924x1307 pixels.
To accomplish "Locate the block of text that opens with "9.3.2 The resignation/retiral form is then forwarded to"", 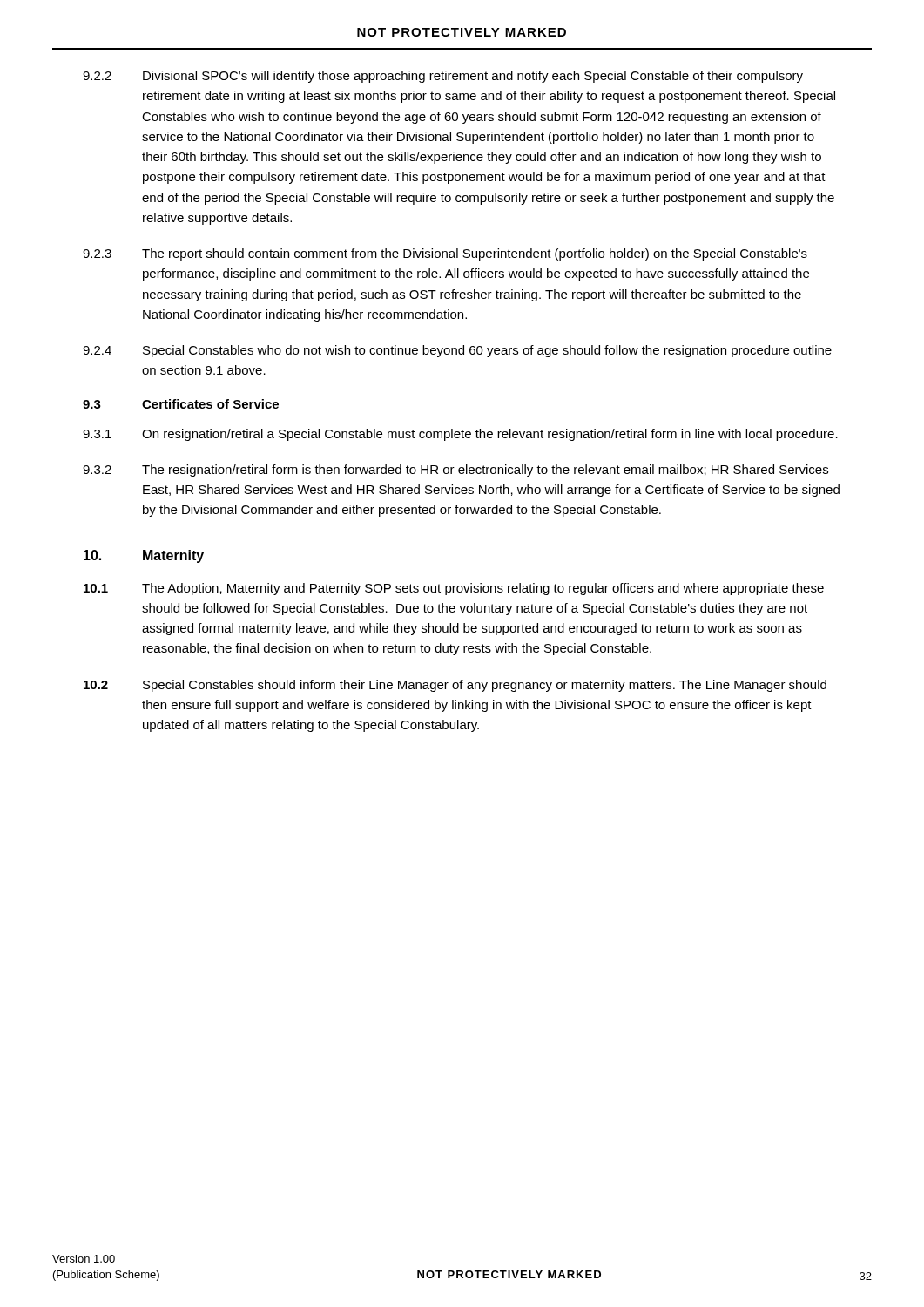I will coord(462,489).
